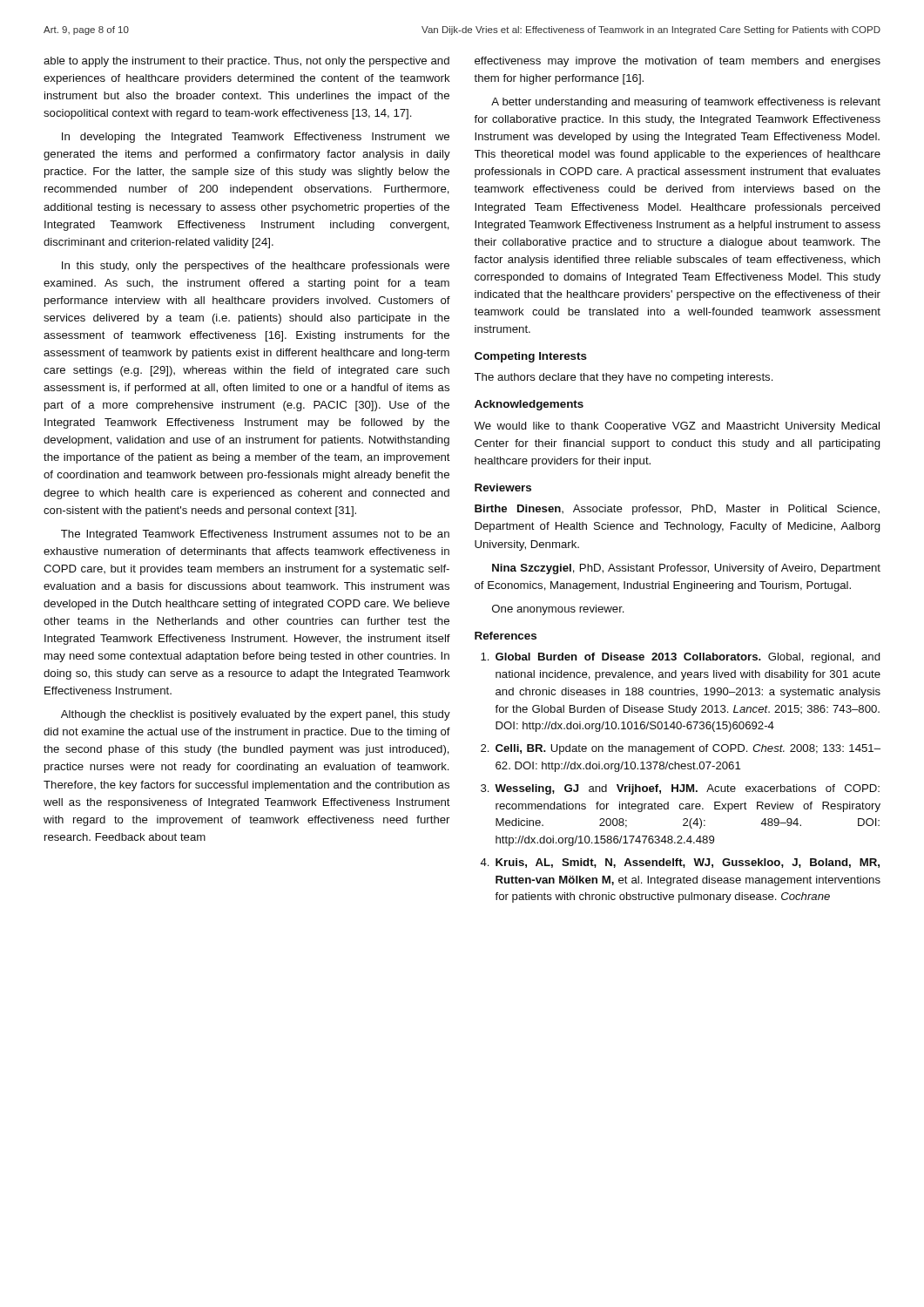Find the block on this page that starts "We would like to thank Cooperative VGZ"
The image size is (924, 1307).
(x=677, y=443)
